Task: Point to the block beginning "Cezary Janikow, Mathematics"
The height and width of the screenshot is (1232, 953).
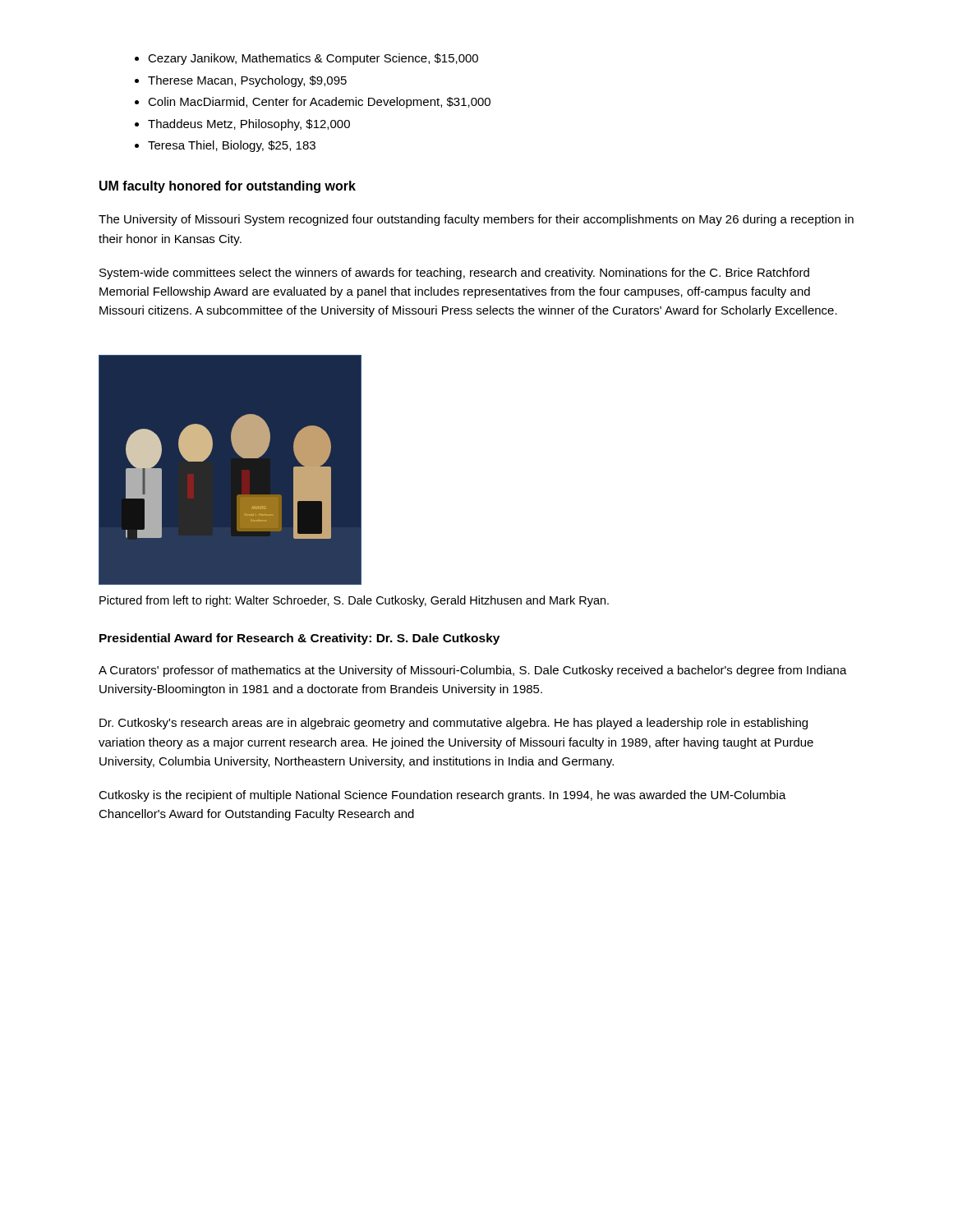Action: tap(313, 58)
